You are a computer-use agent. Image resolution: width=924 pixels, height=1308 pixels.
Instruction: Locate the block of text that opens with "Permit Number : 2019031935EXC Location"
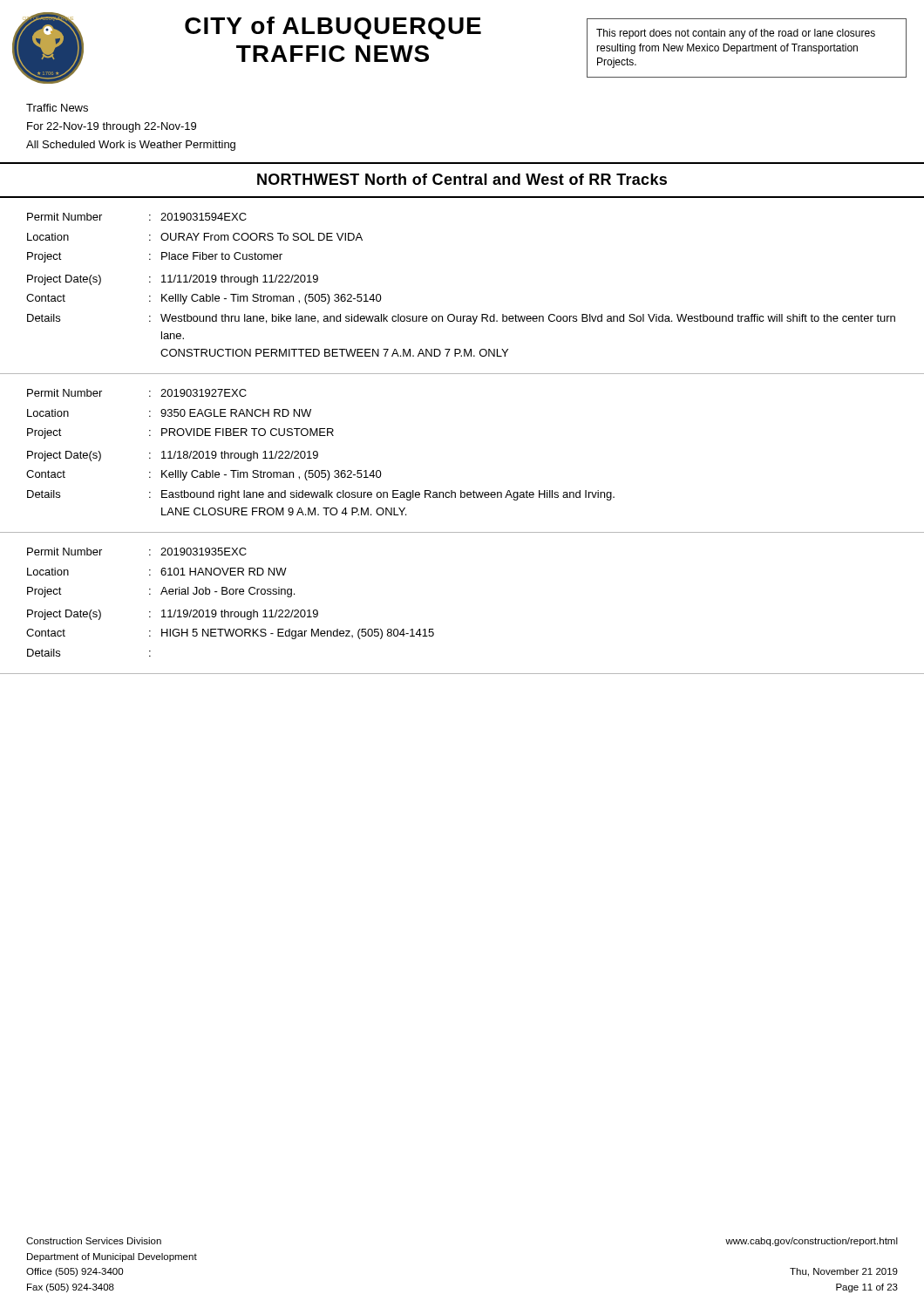click(161, 572)
